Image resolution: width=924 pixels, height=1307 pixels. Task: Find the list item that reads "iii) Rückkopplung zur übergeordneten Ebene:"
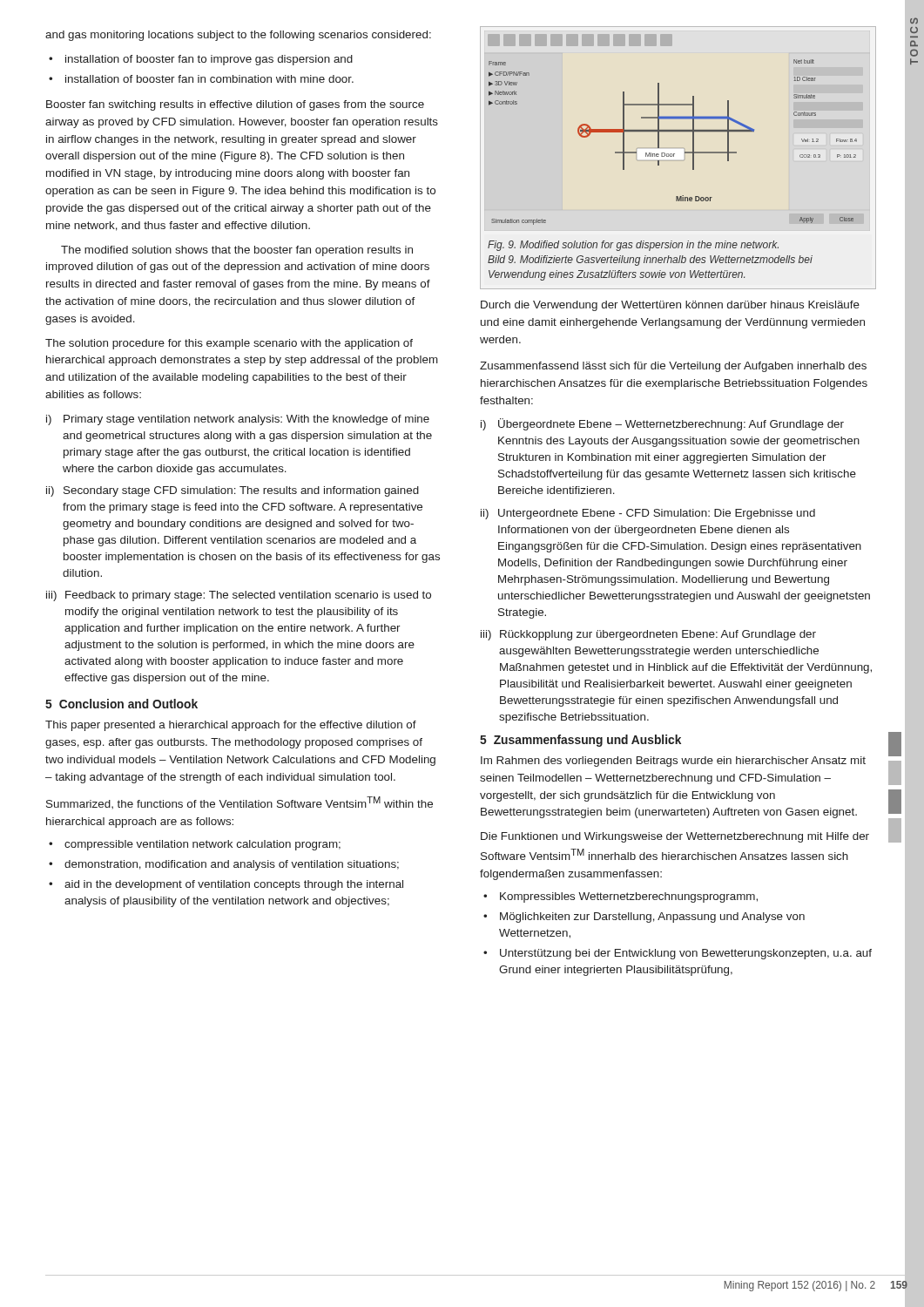click(x=678, y=675)
